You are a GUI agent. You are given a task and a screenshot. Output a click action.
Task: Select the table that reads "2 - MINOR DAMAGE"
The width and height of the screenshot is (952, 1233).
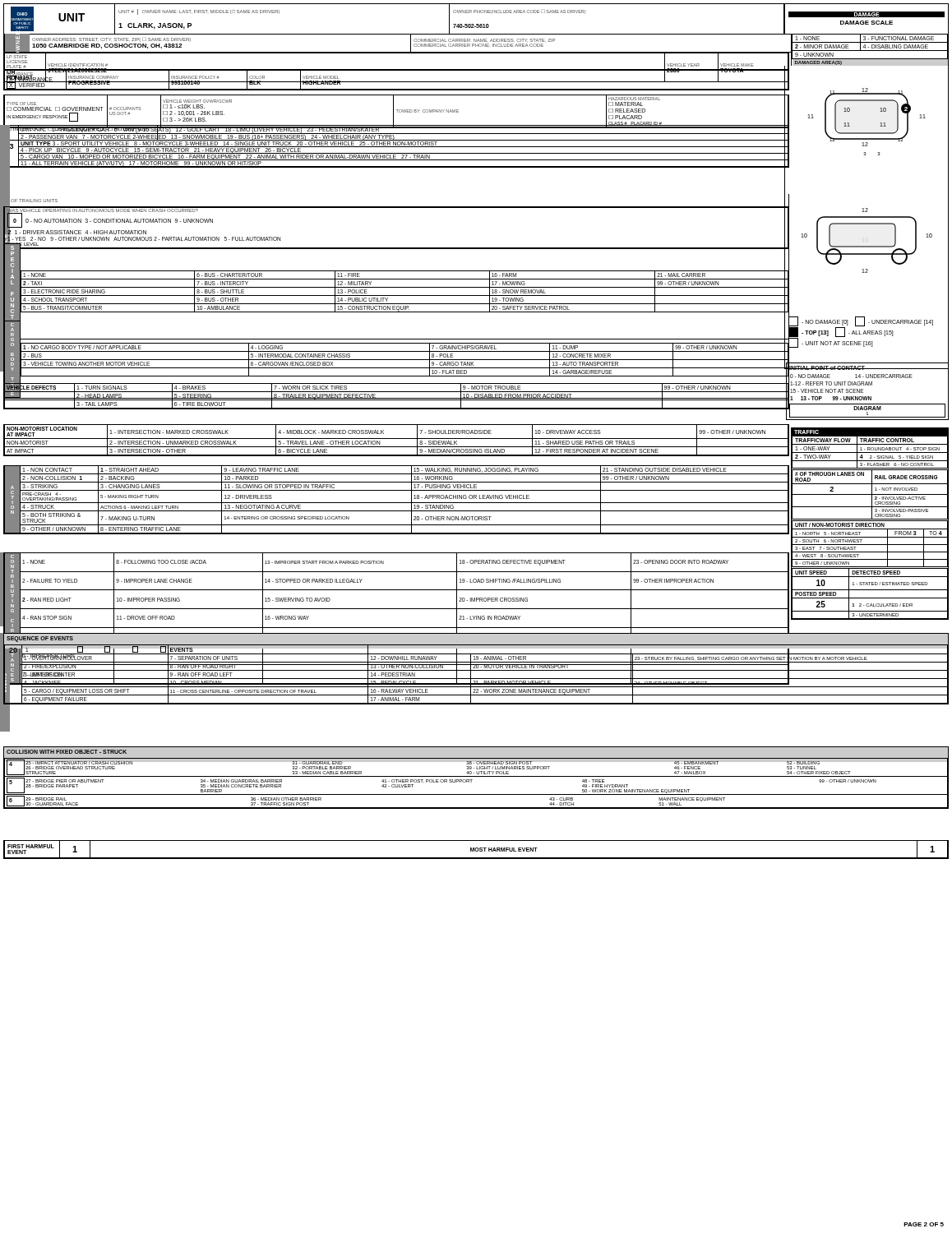click(x=870, y=53)
